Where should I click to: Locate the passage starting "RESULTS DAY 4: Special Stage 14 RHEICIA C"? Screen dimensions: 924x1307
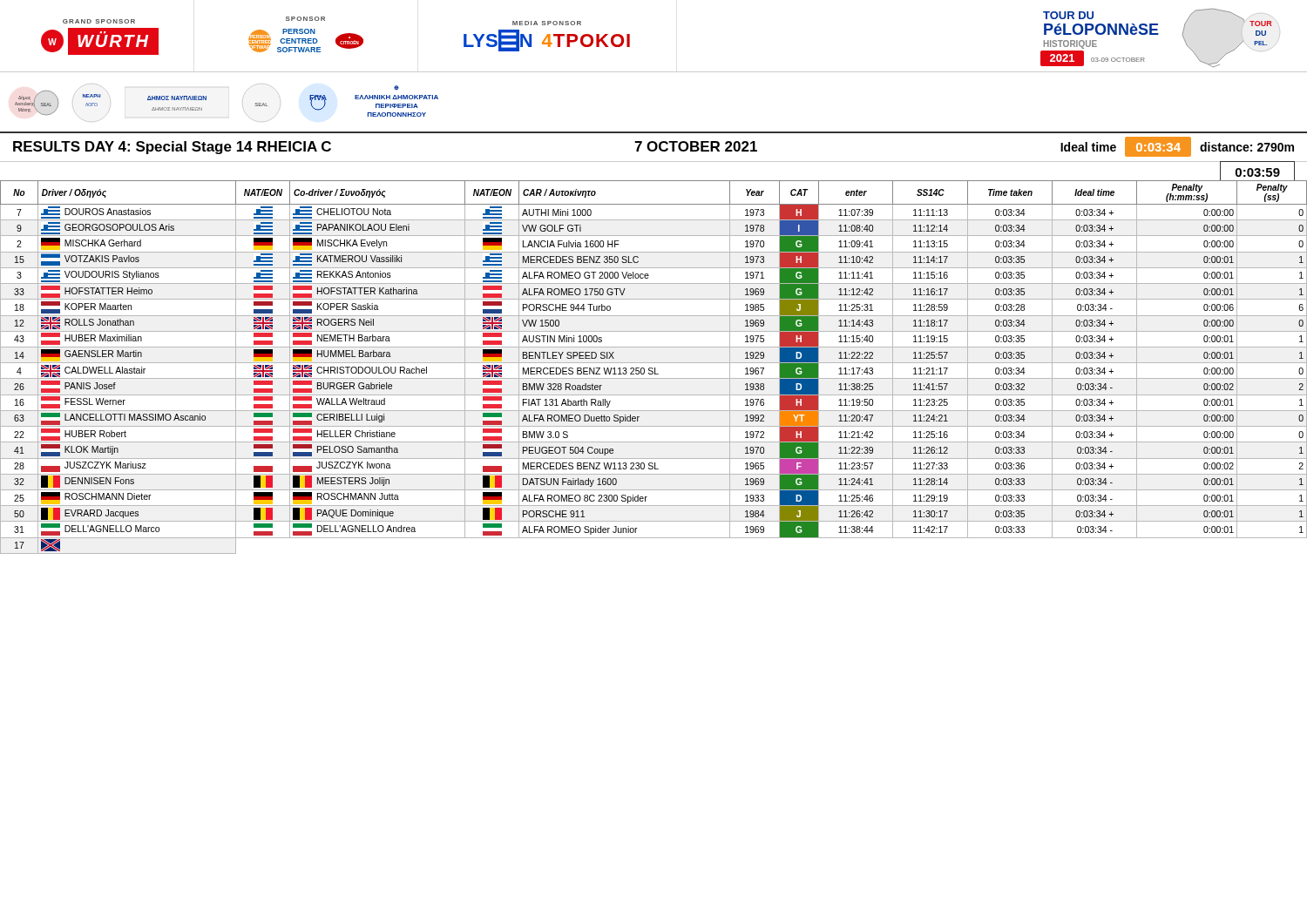[x=654, y=147]
